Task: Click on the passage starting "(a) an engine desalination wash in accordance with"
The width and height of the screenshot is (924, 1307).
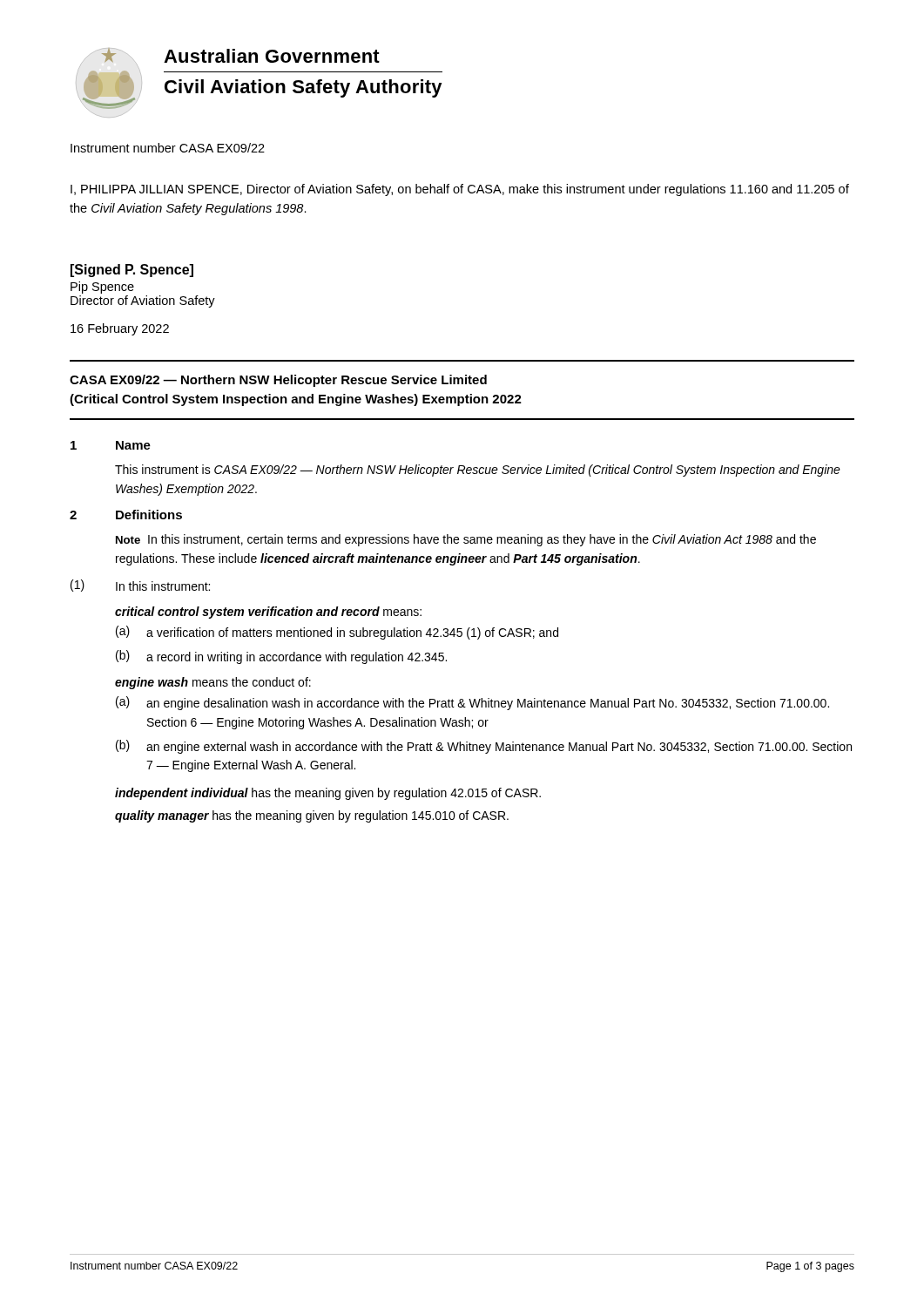Action: pos(485,713)
